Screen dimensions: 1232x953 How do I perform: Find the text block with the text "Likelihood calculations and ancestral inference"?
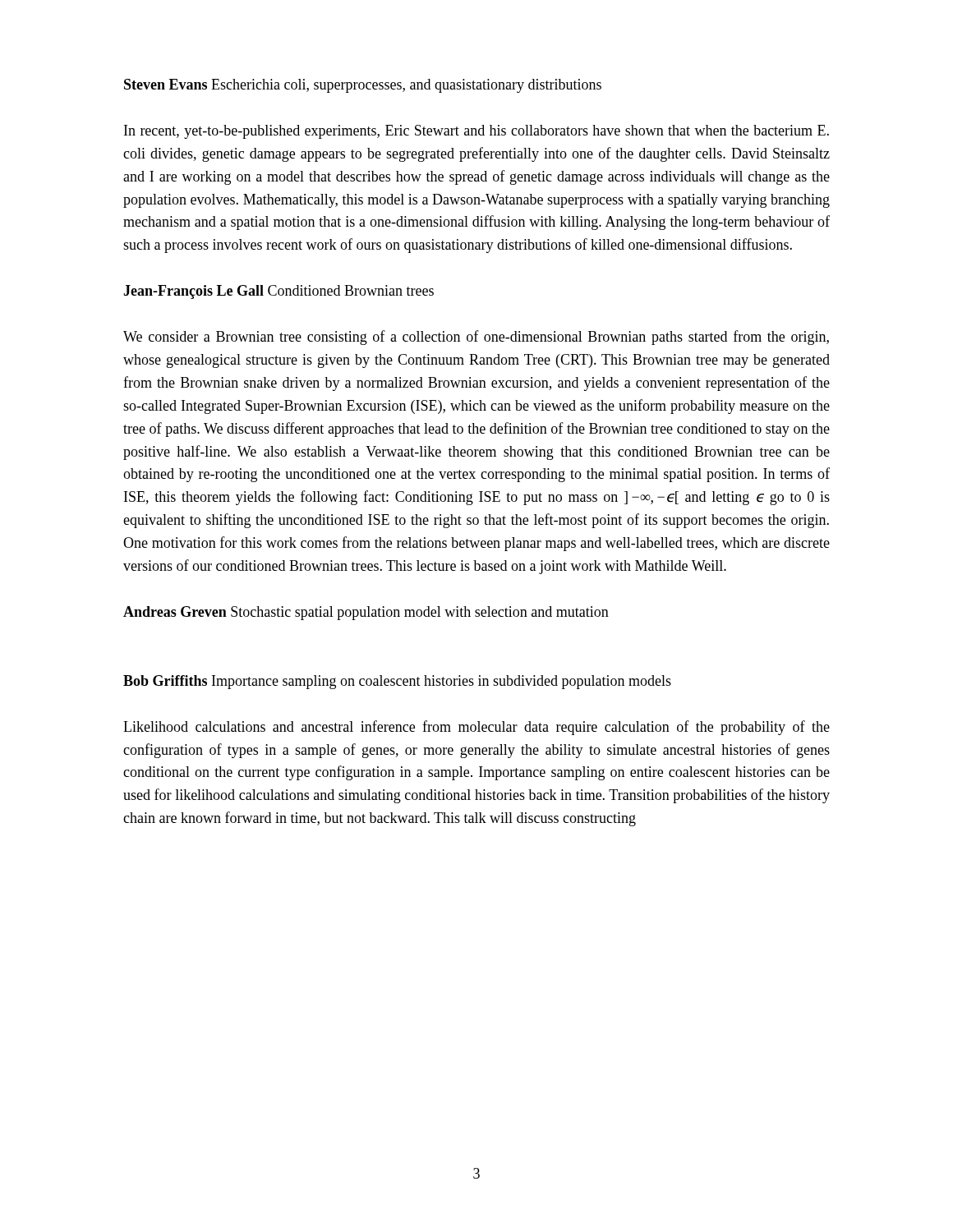(476, 772)
